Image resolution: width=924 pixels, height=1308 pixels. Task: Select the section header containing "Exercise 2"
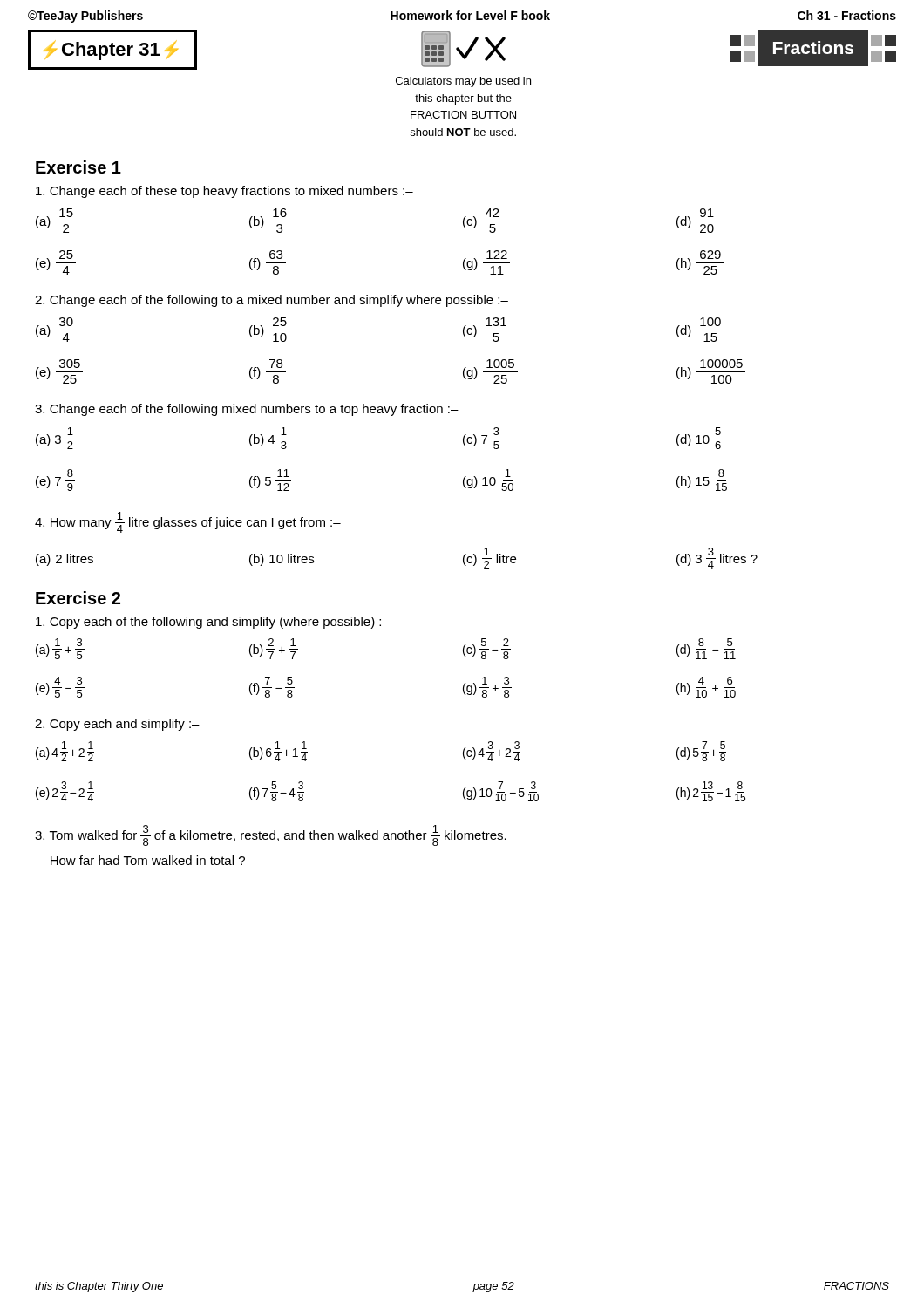point(78,598)
